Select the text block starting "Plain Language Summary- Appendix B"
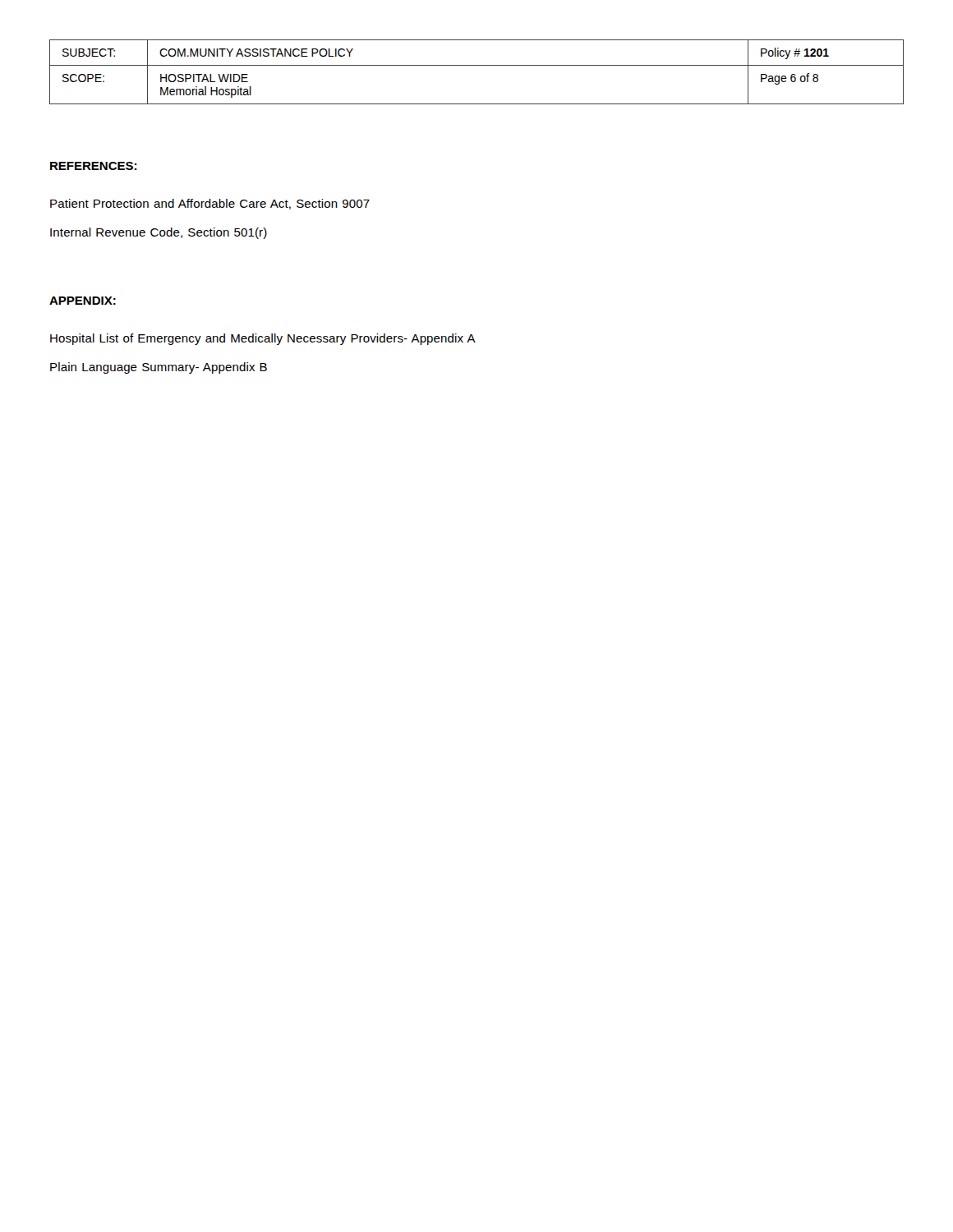 point(159,368)
